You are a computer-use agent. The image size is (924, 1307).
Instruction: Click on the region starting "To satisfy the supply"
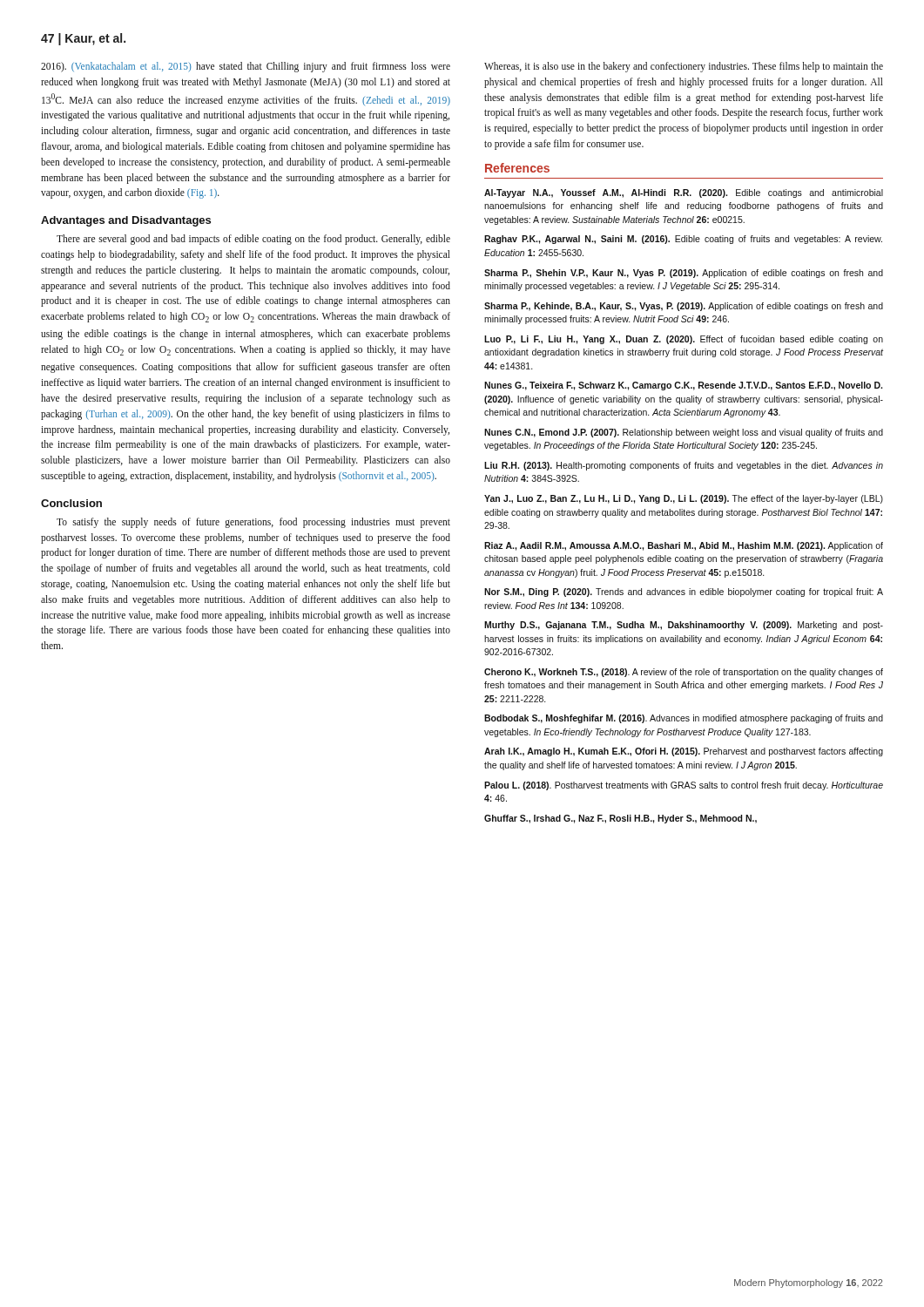pos(246,585)
